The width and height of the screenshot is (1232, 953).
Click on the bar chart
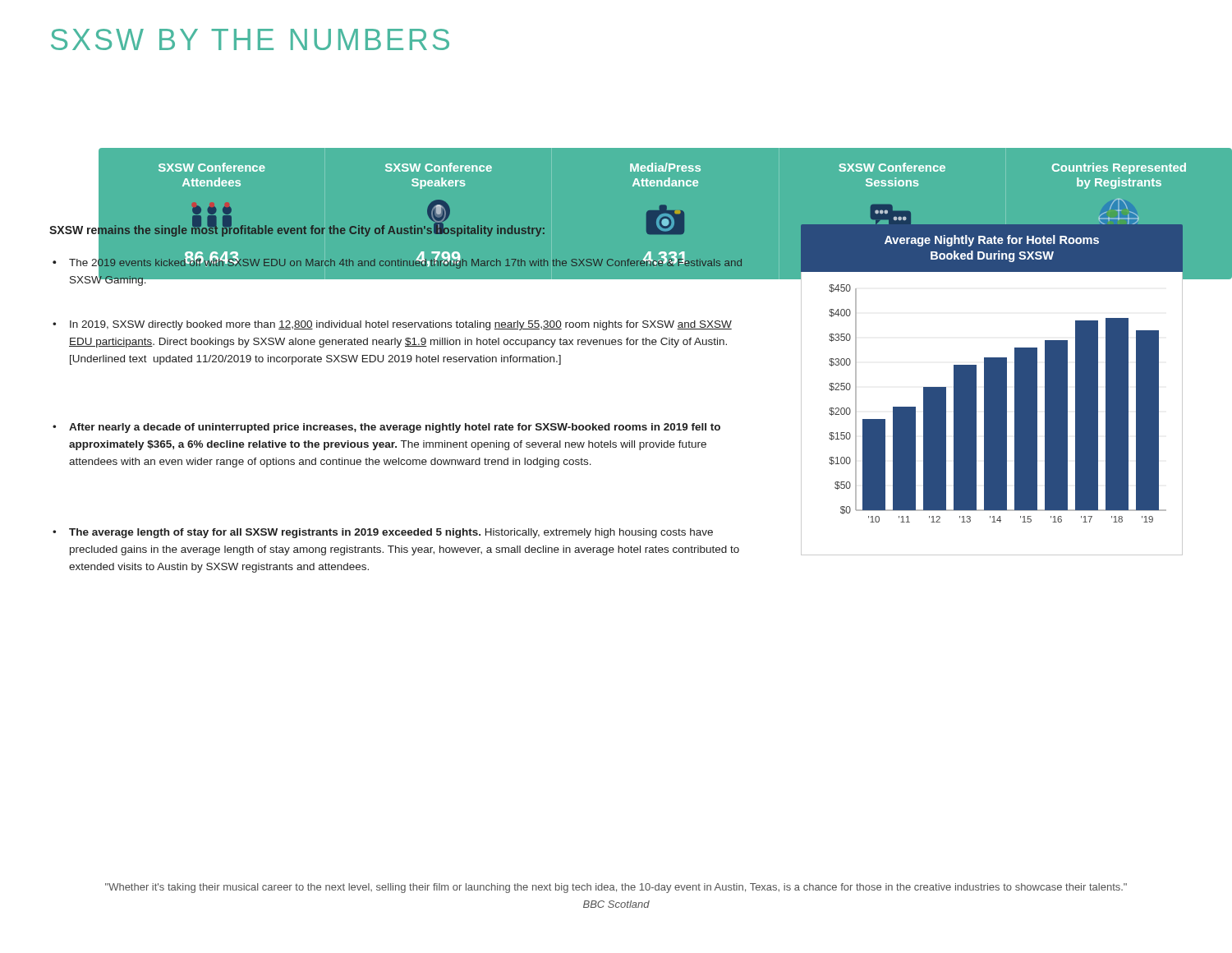[x=992, y=390]
